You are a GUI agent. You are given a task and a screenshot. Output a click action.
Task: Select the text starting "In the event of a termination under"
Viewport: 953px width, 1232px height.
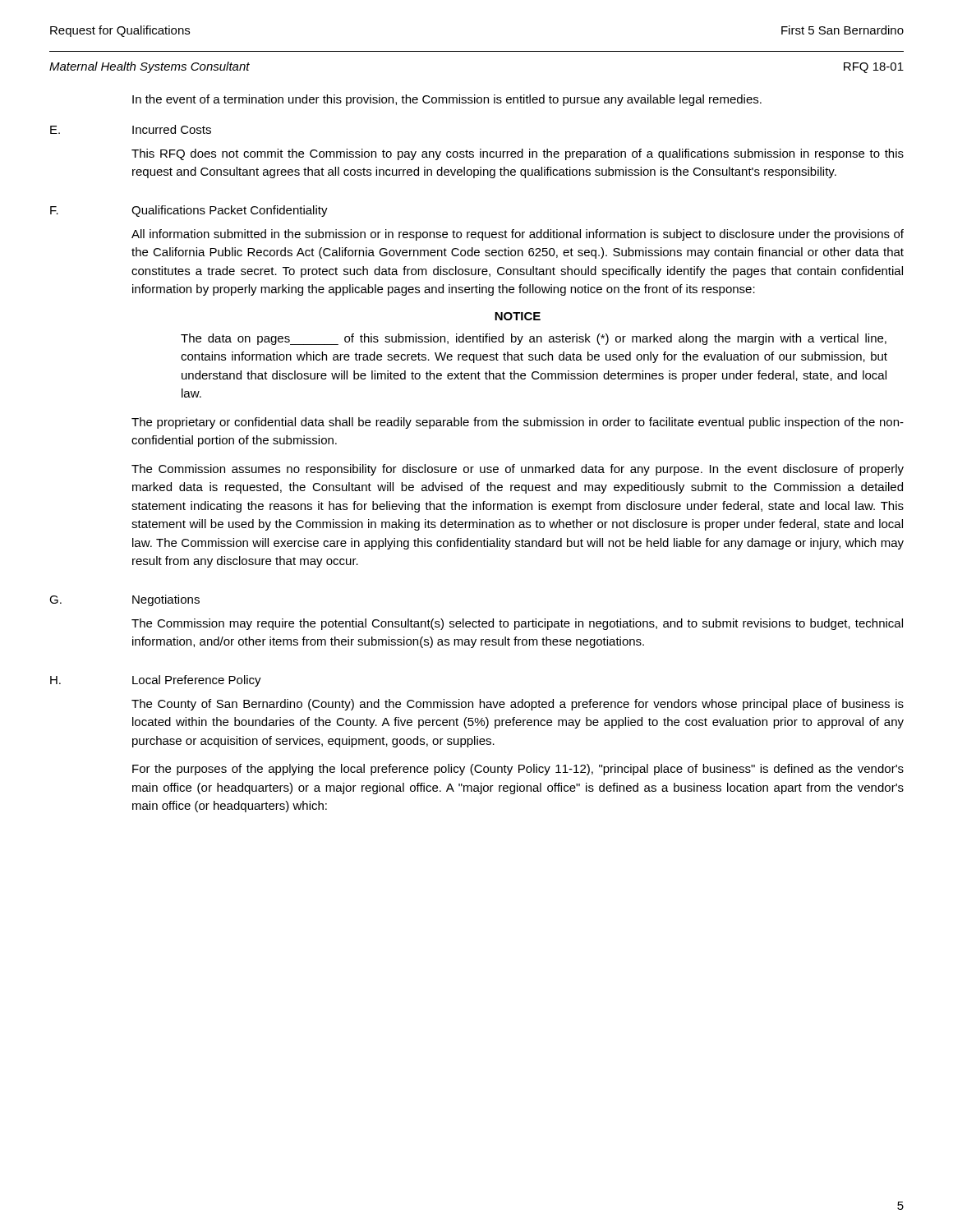(x=447, y=99)
